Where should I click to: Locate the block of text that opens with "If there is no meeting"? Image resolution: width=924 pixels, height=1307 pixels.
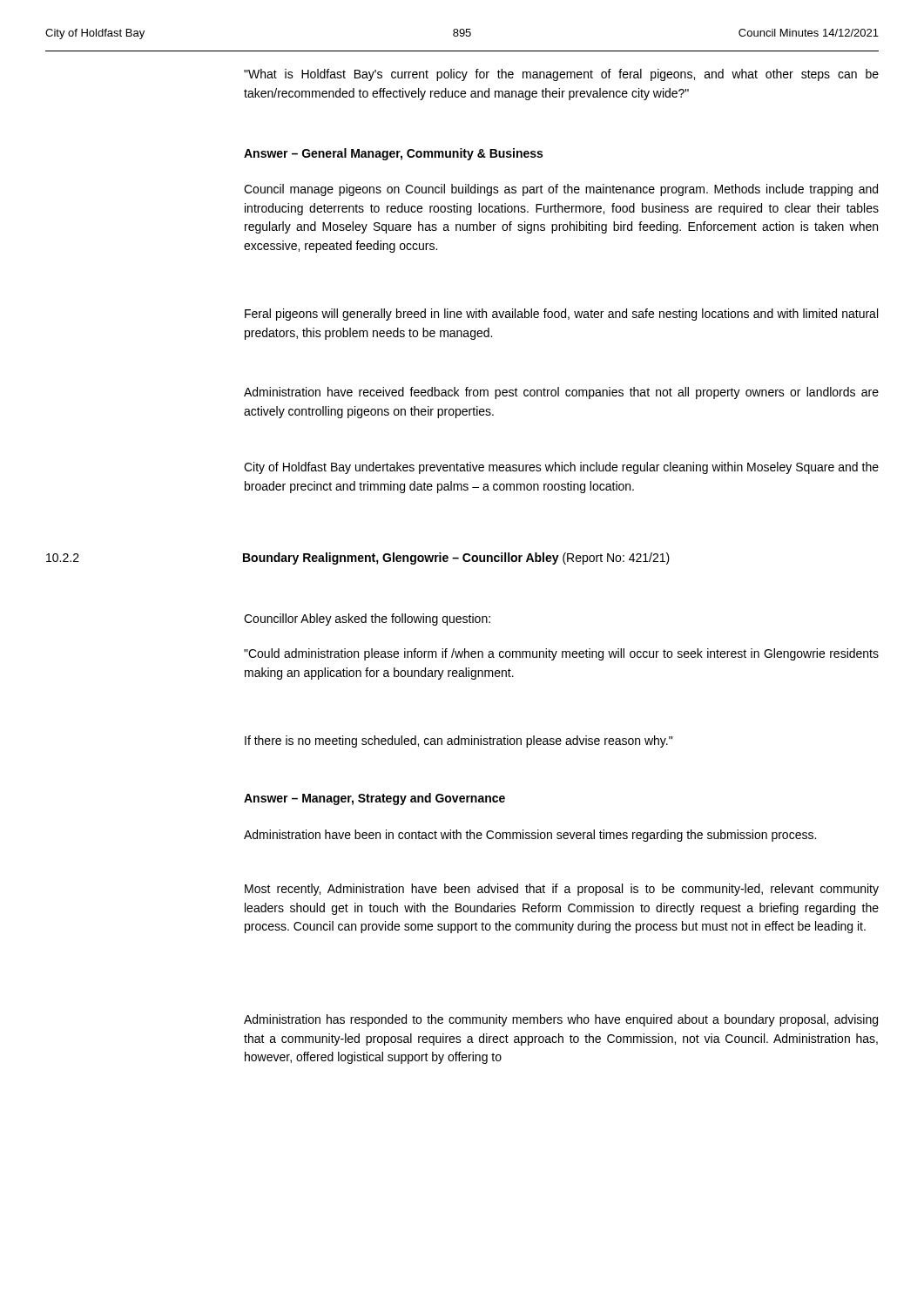coord(561,741)
